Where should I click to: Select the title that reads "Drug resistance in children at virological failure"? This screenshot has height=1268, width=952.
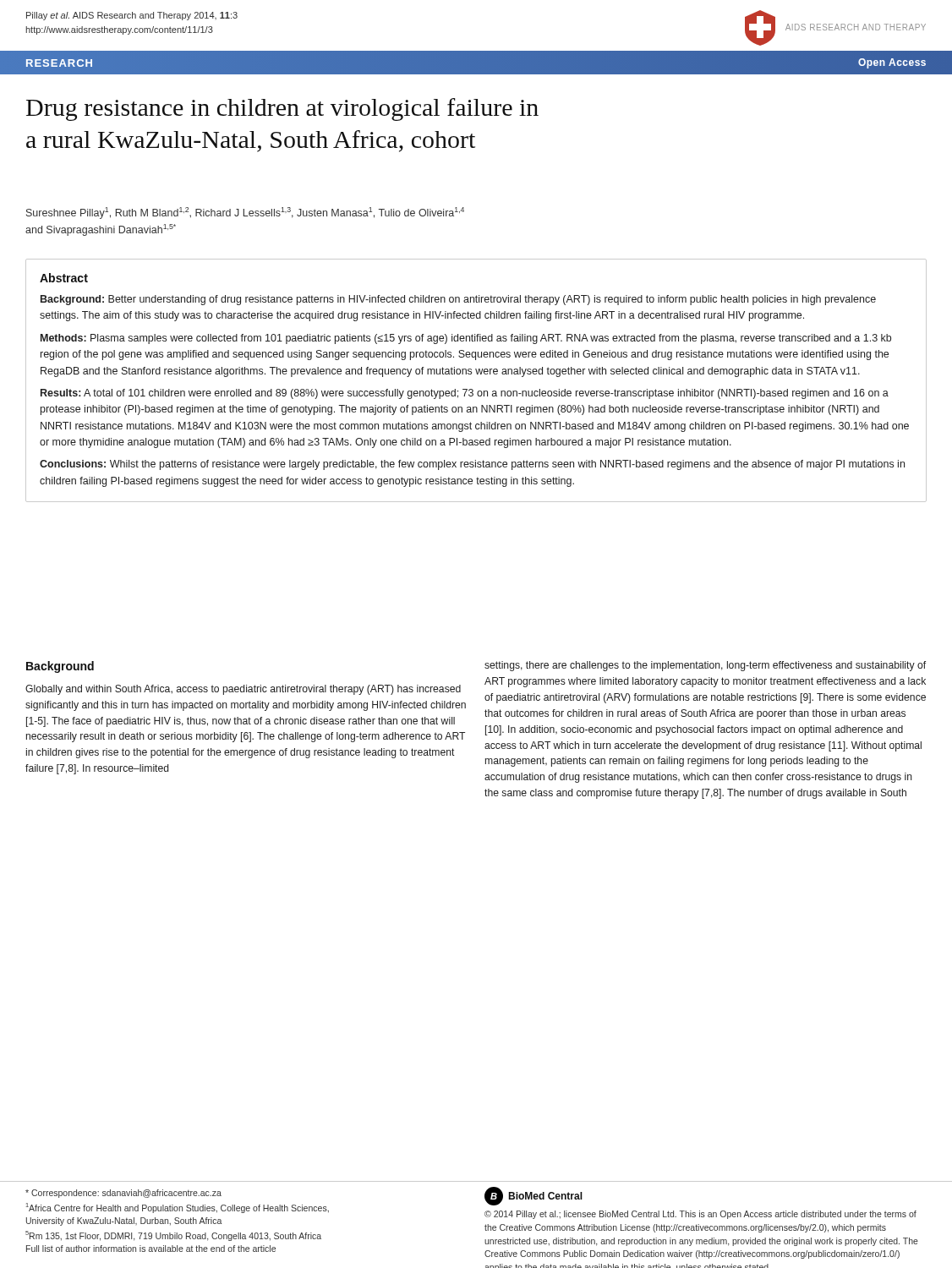[x=476, y=123]
